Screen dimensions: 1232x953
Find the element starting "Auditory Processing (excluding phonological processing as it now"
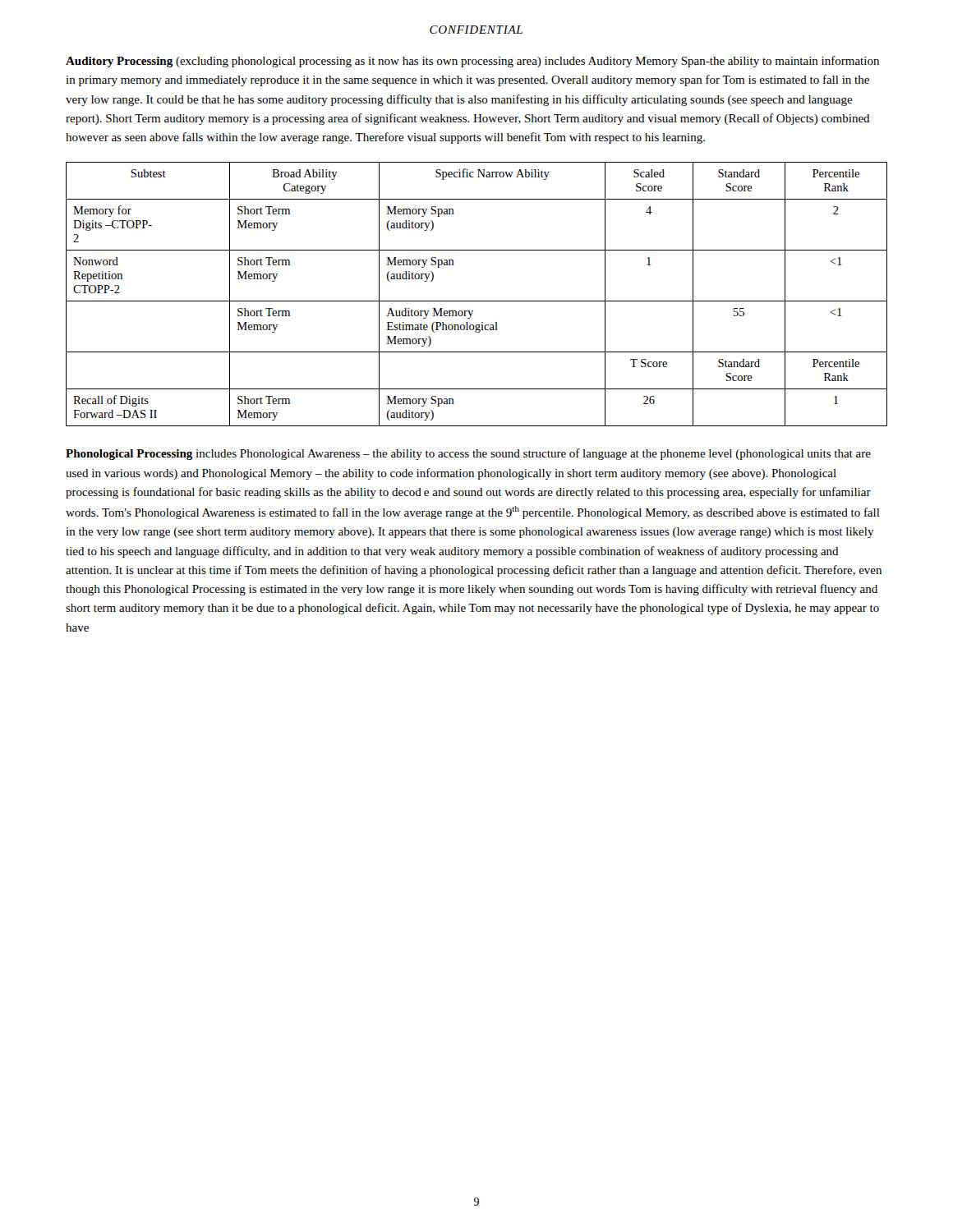click(x=473, y=99)
